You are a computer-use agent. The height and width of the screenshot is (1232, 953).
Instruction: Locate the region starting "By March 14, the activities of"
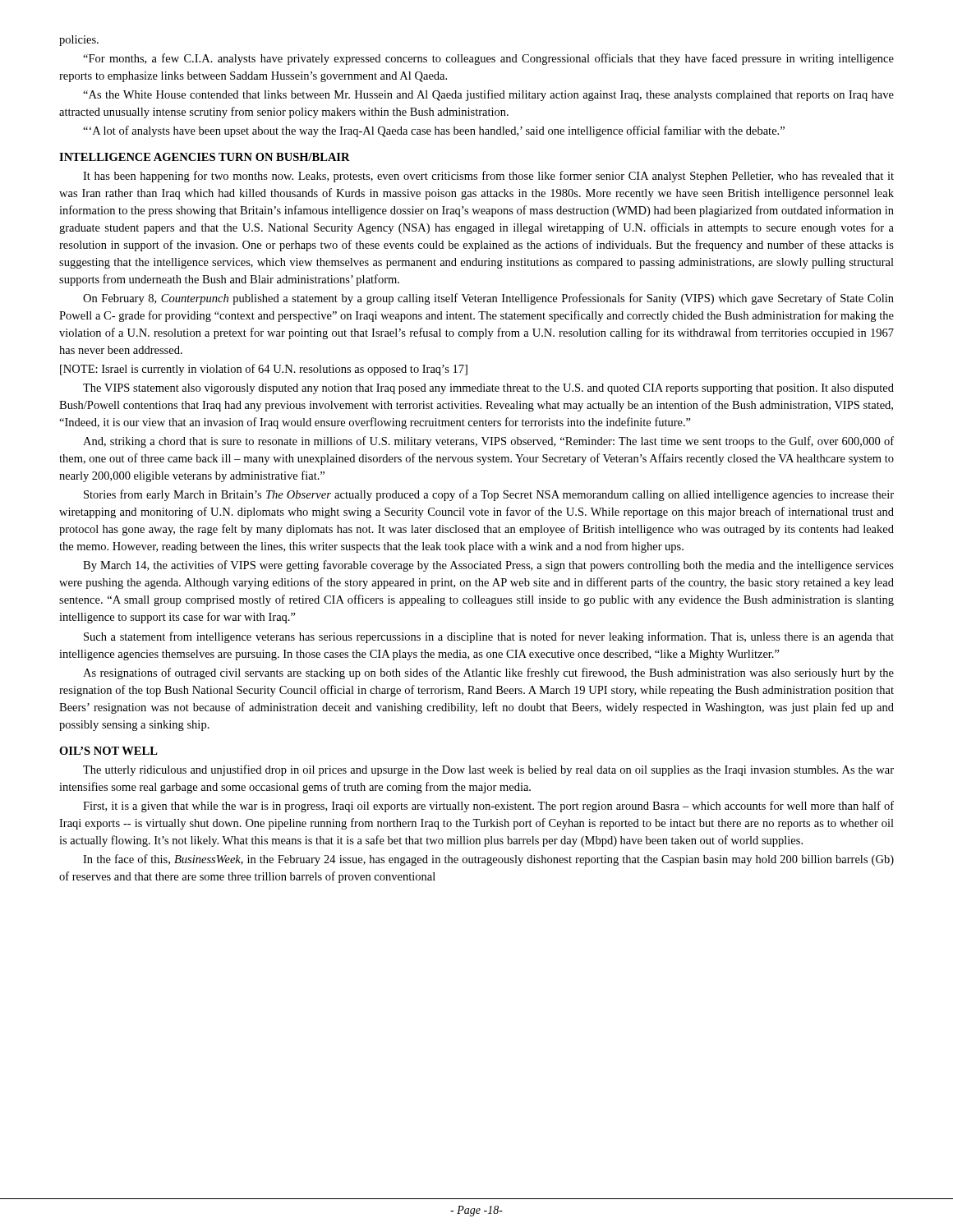[x=476, y=592]
